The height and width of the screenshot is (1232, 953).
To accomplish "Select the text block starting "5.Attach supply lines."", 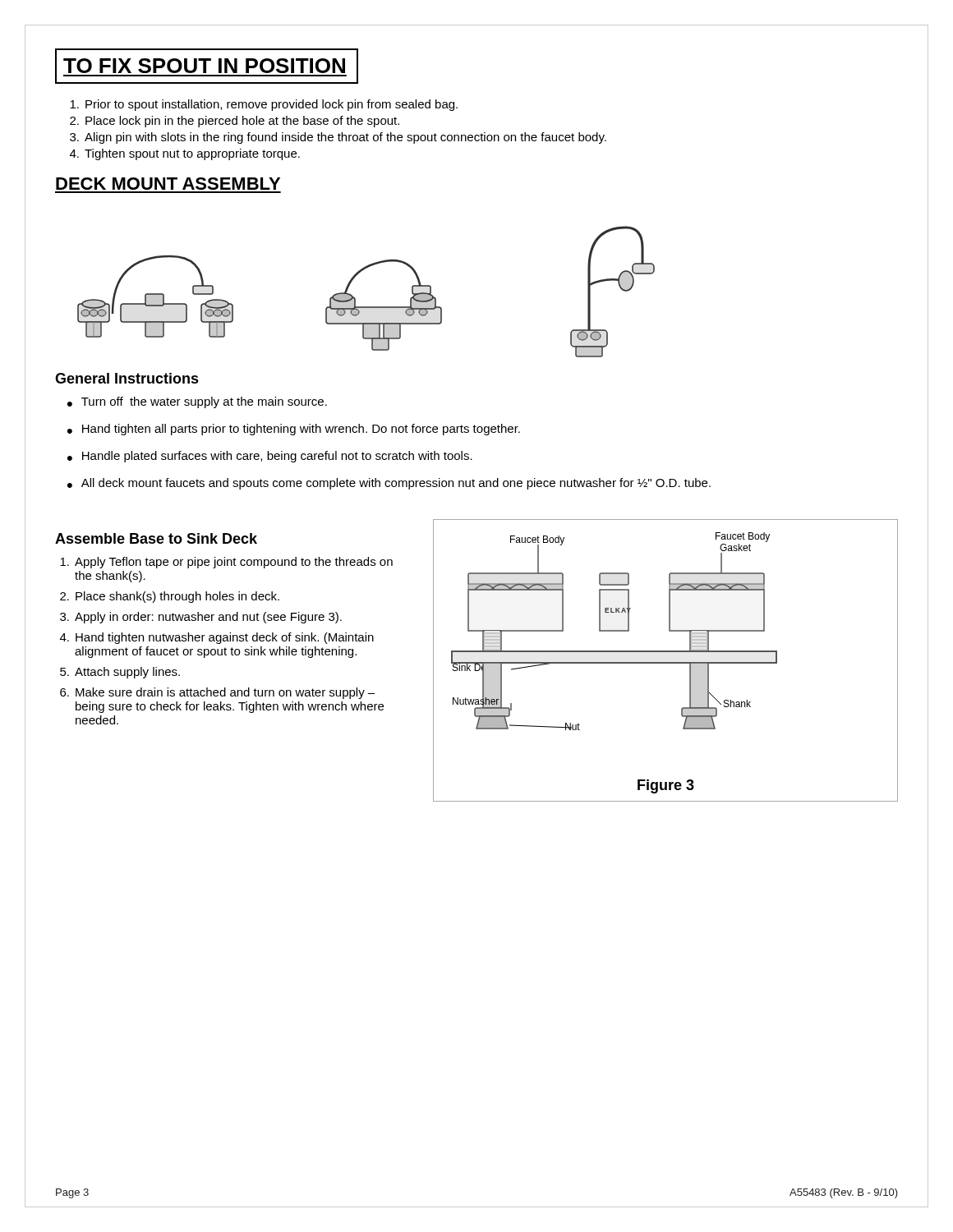I will (x=118, y=671).
